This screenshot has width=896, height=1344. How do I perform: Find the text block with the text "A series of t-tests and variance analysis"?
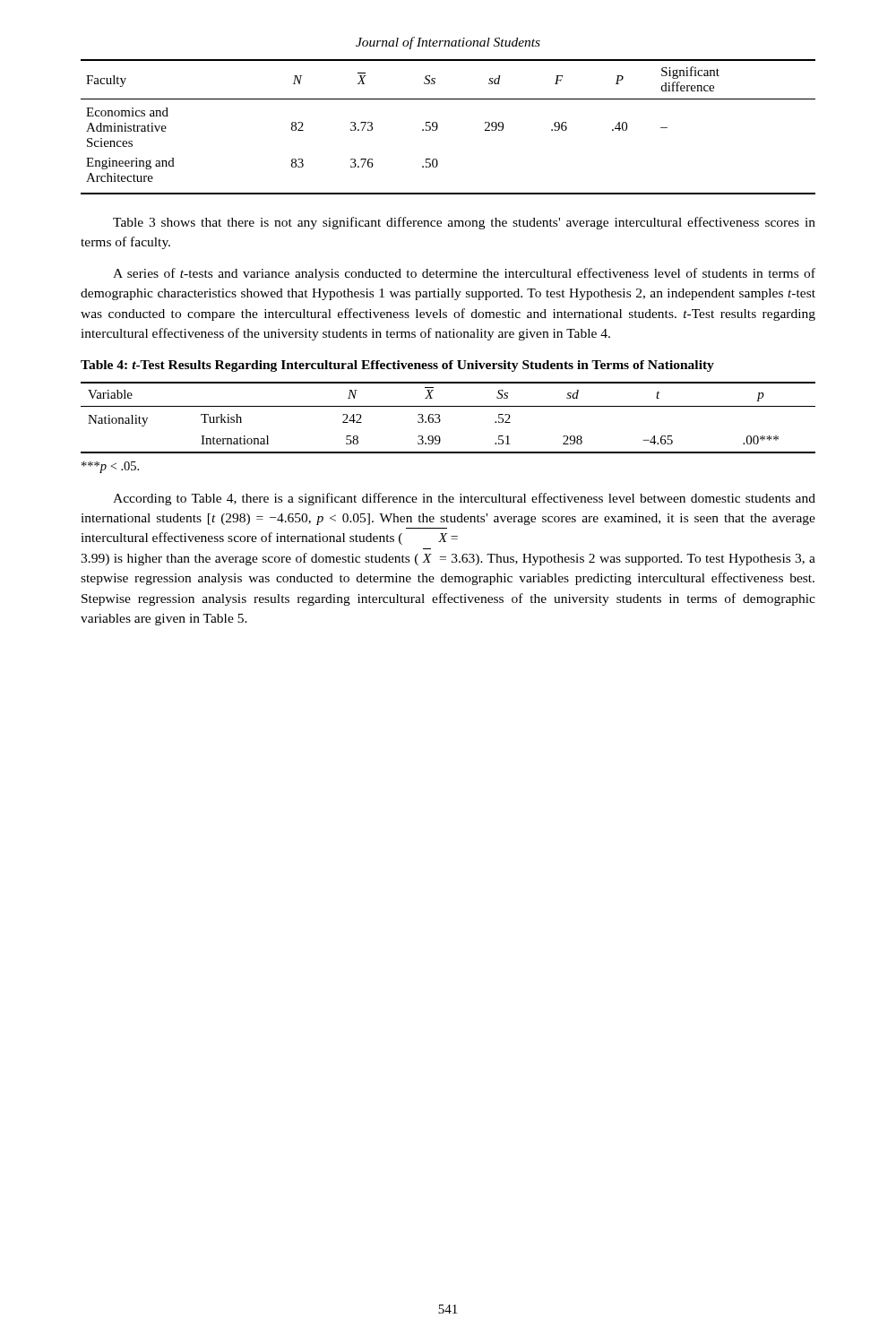click(448, 304)
